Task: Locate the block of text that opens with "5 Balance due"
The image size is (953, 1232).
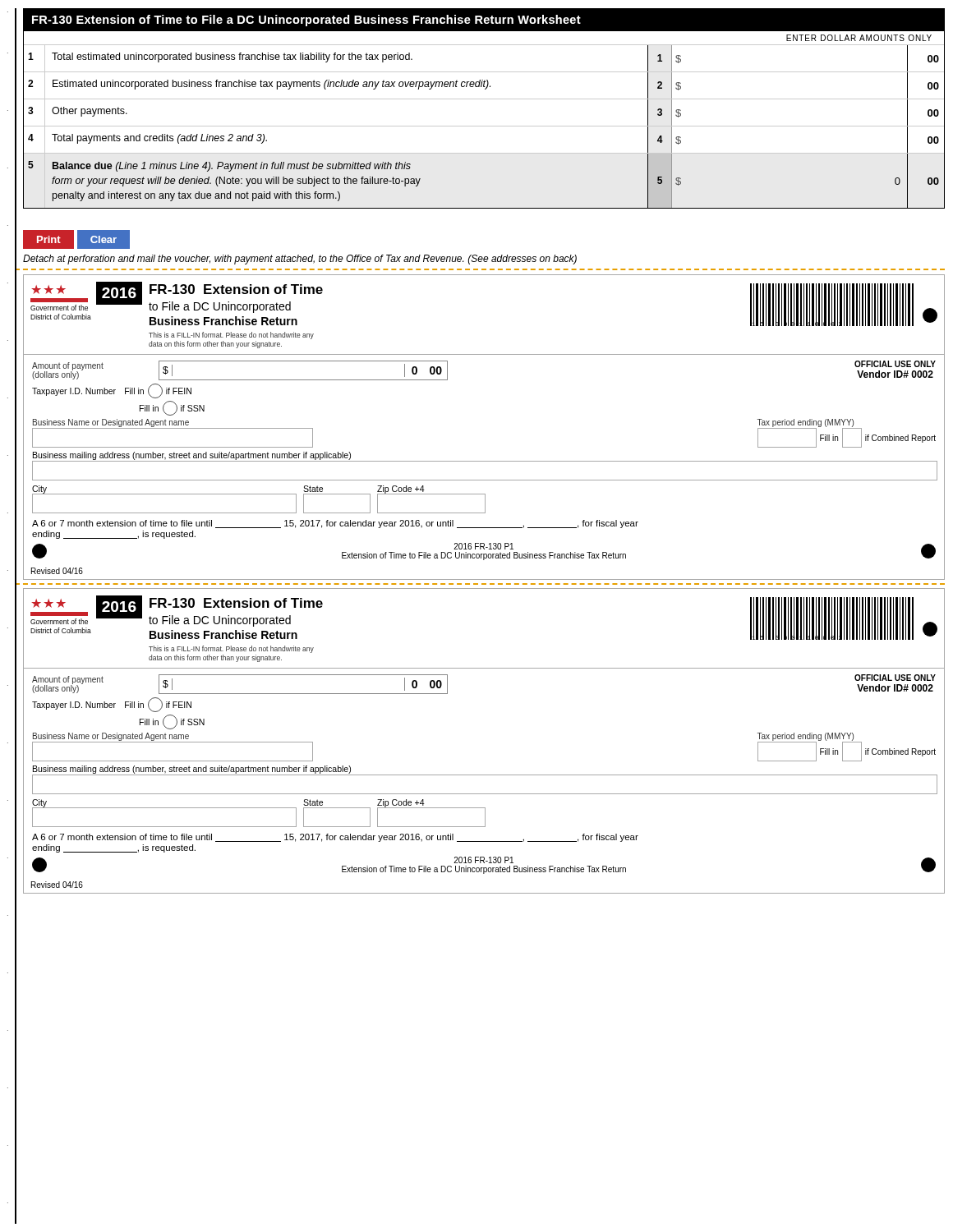Action: pos(484,181)
